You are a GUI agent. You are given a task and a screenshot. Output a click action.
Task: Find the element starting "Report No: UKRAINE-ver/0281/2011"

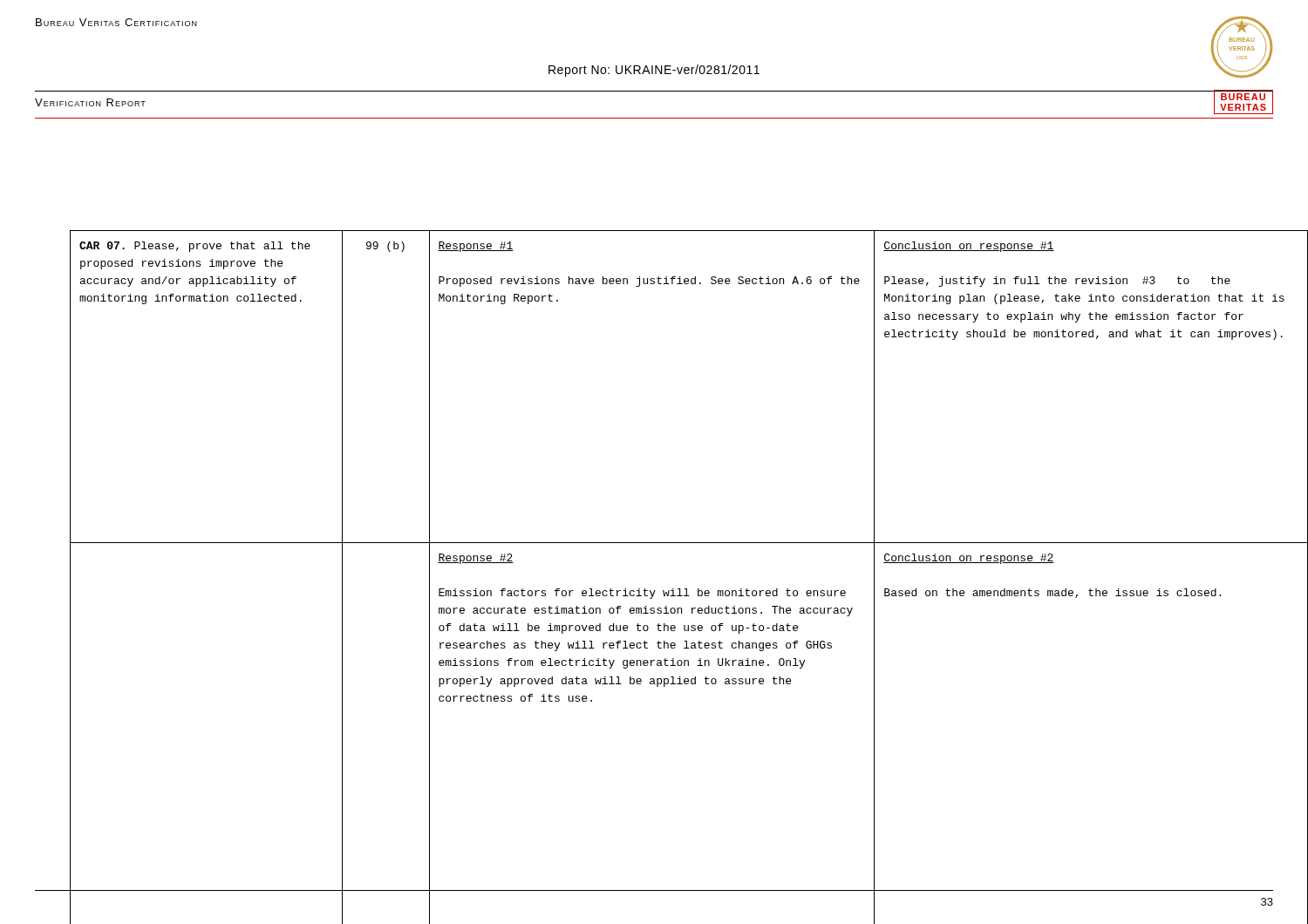pos(654,70)
